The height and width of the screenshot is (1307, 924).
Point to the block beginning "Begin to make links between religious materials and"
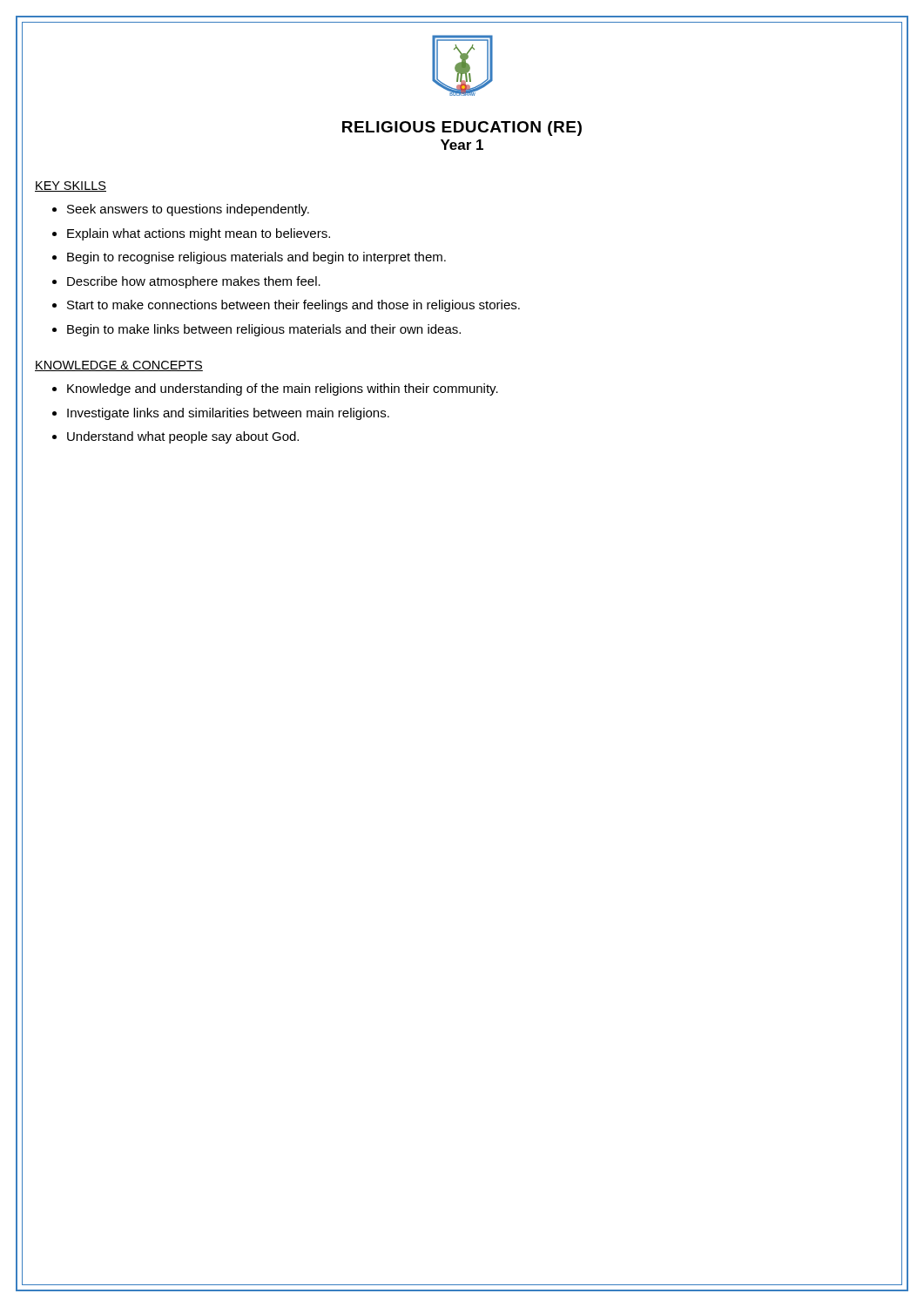pyautogui.click(x=264, y=329)
